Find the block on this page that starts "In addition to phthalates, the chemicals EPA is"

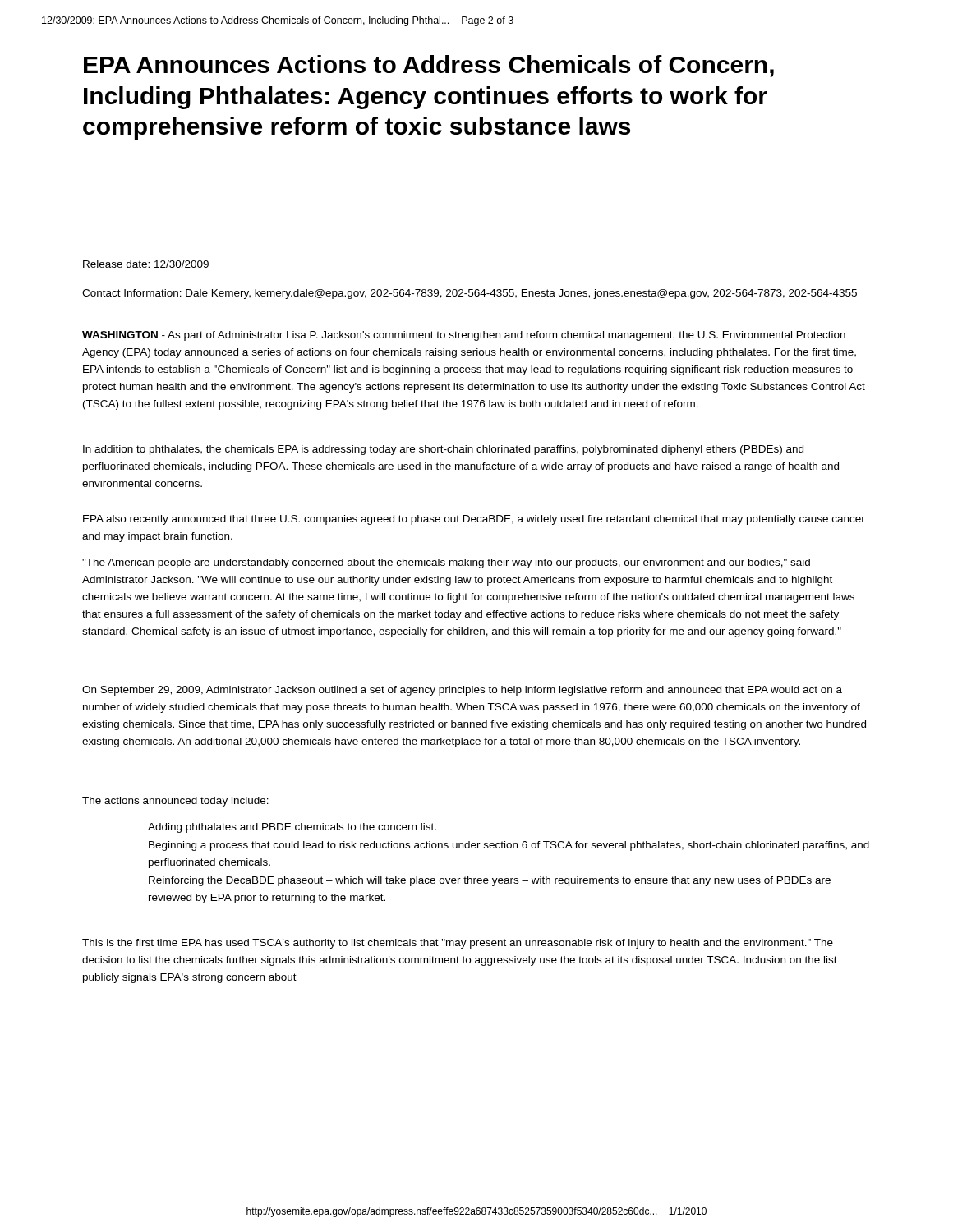pos(461,466)
